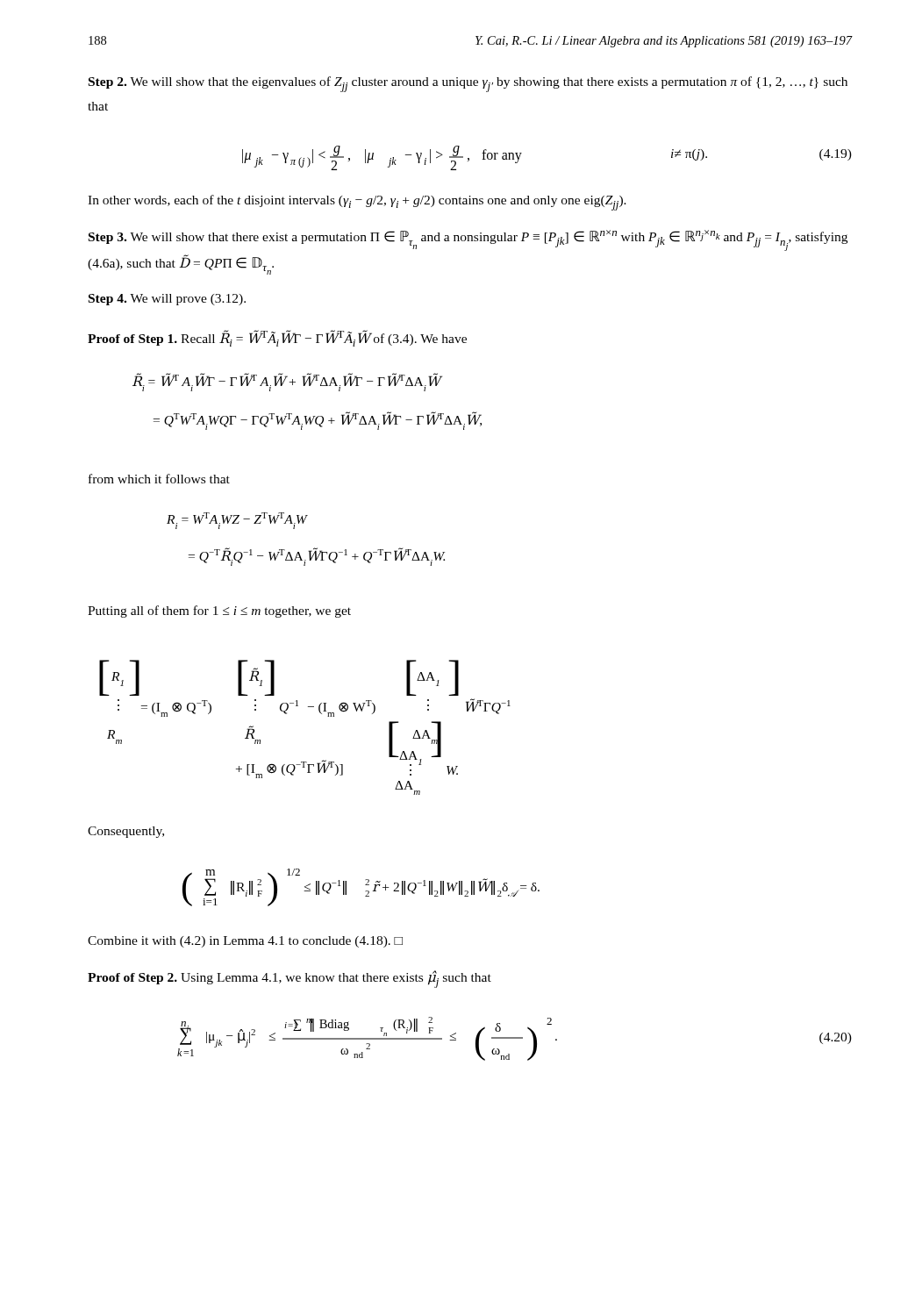The image size is (915, 1316).
Task: Where is the formula that starts "nj ∑ k =1 |μjk"?
Action: (512, 1037)
